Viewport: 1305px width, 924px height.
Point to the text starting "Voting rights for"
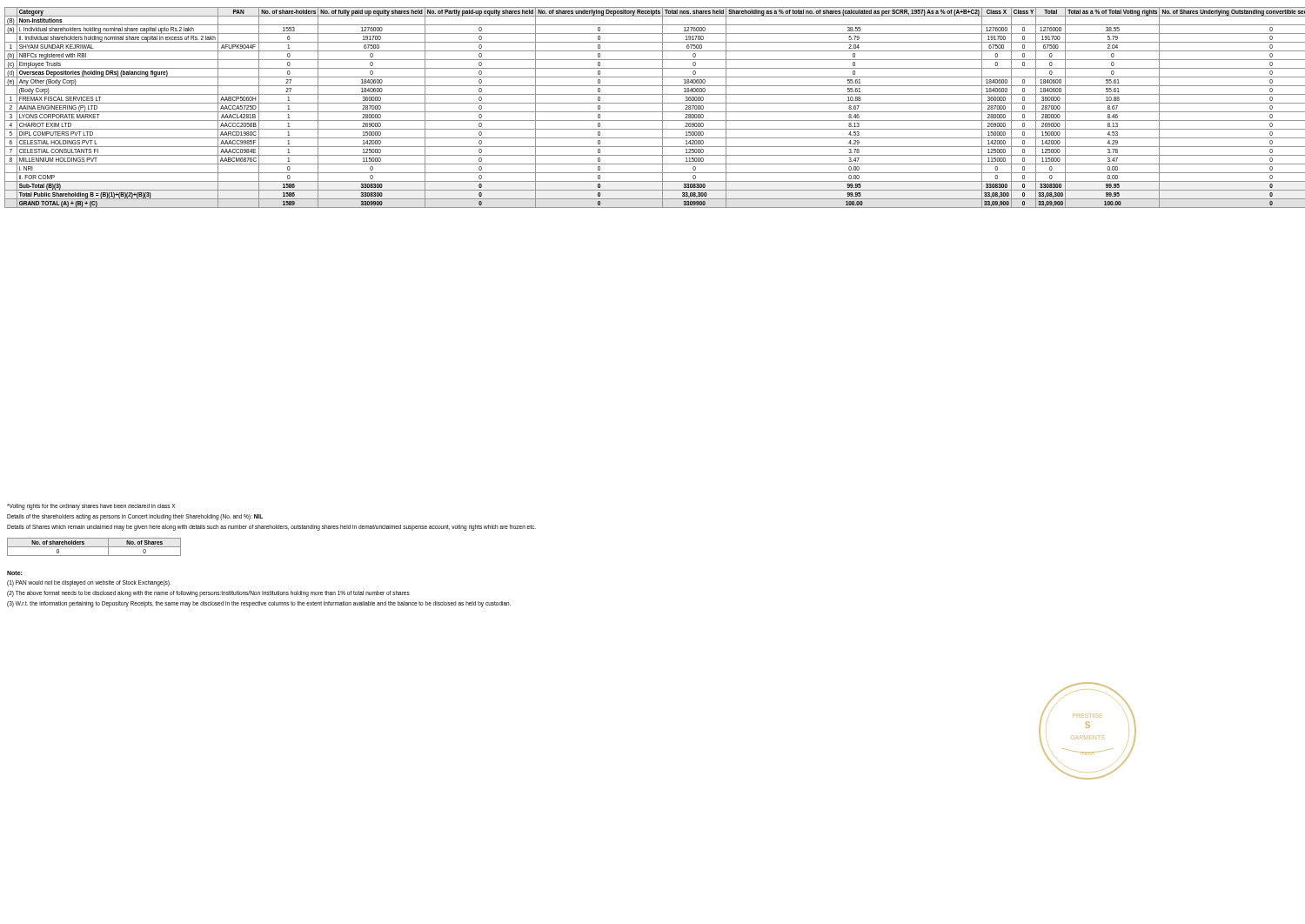pyautogui.click(x=91, y=506)
